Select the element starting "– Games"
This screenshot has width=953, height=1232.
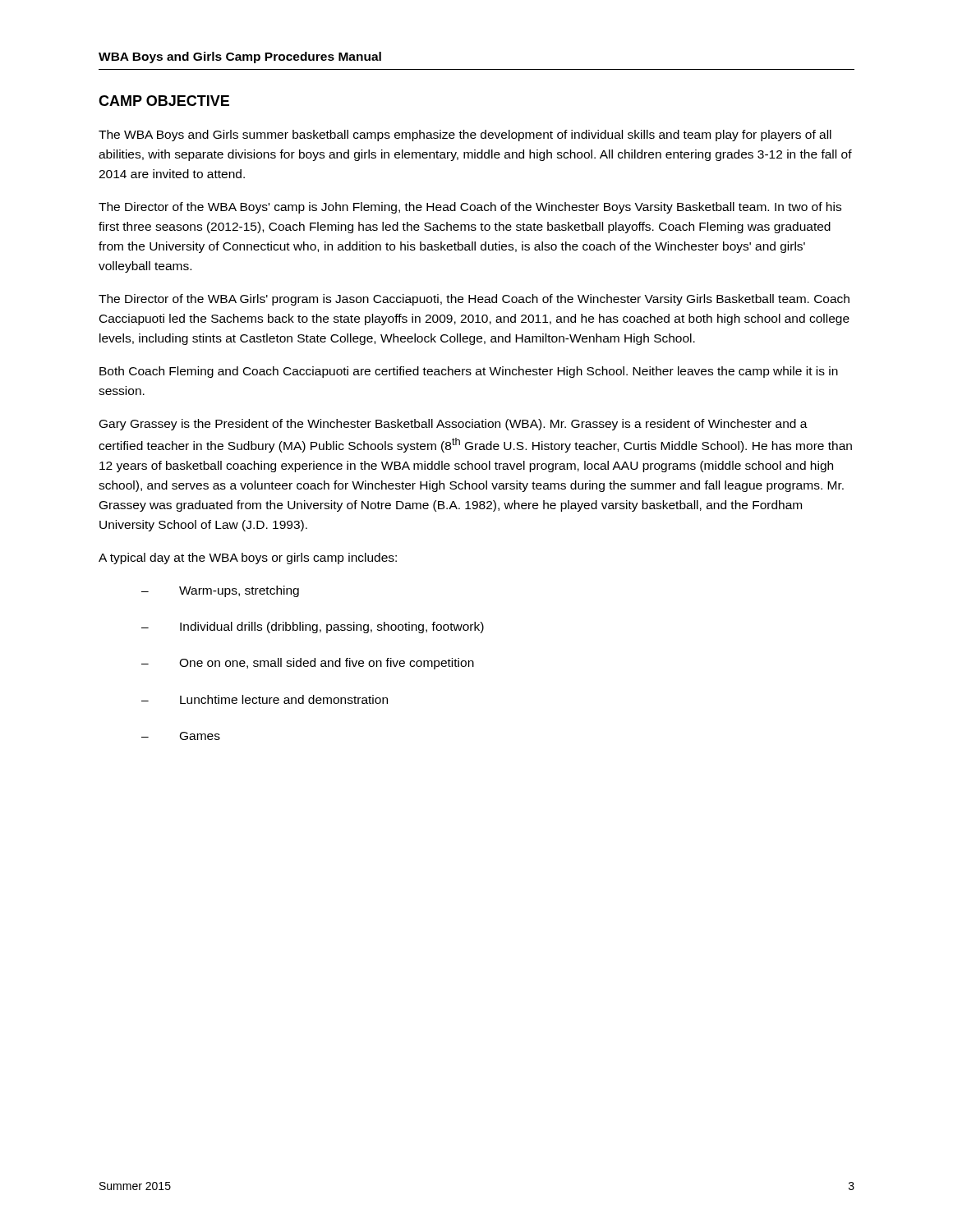(x=181, y=736)
